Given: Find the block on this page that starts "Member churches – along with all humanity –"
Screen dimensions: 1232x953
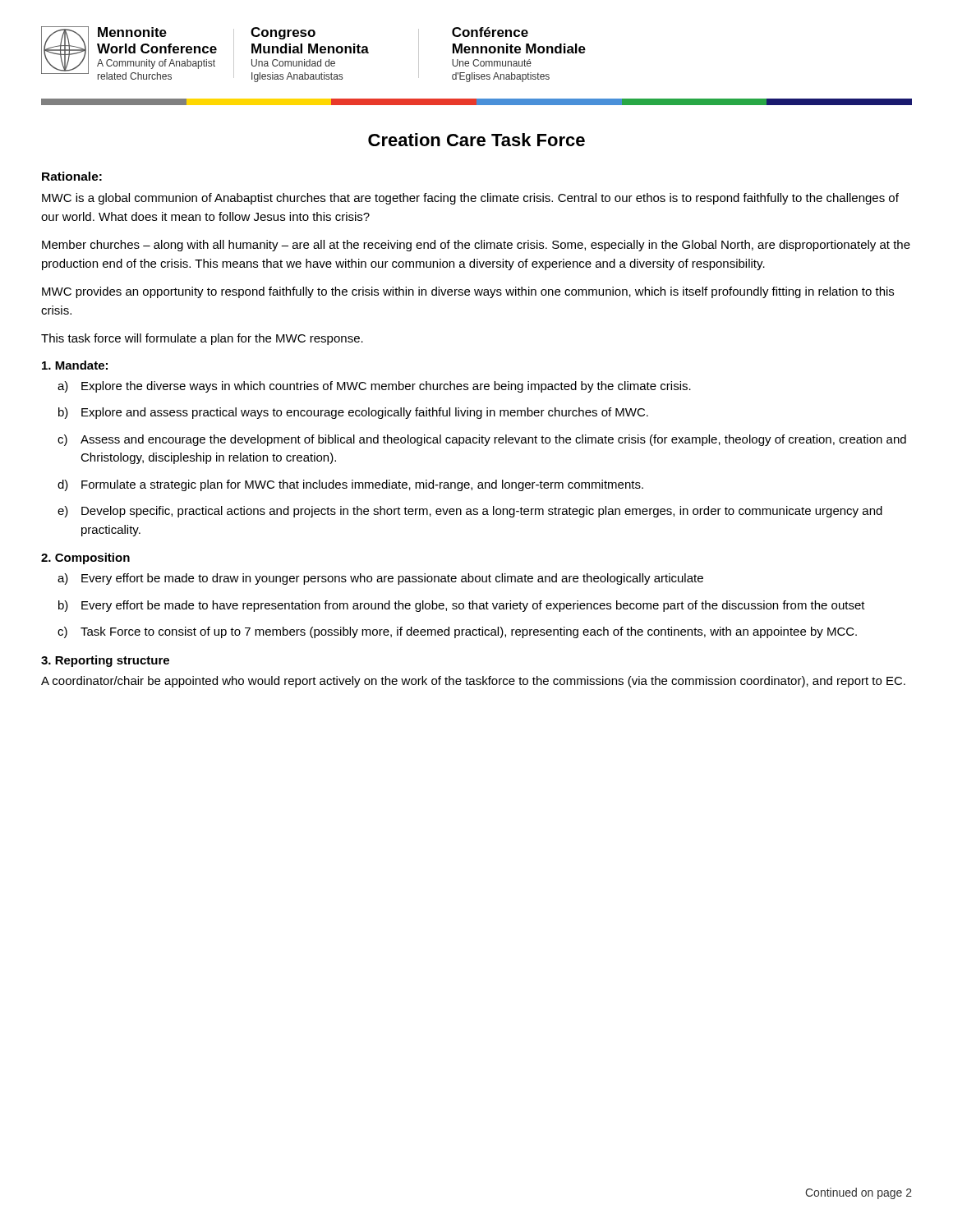Looking at the screenshot, I should click(x=476, y=254).
